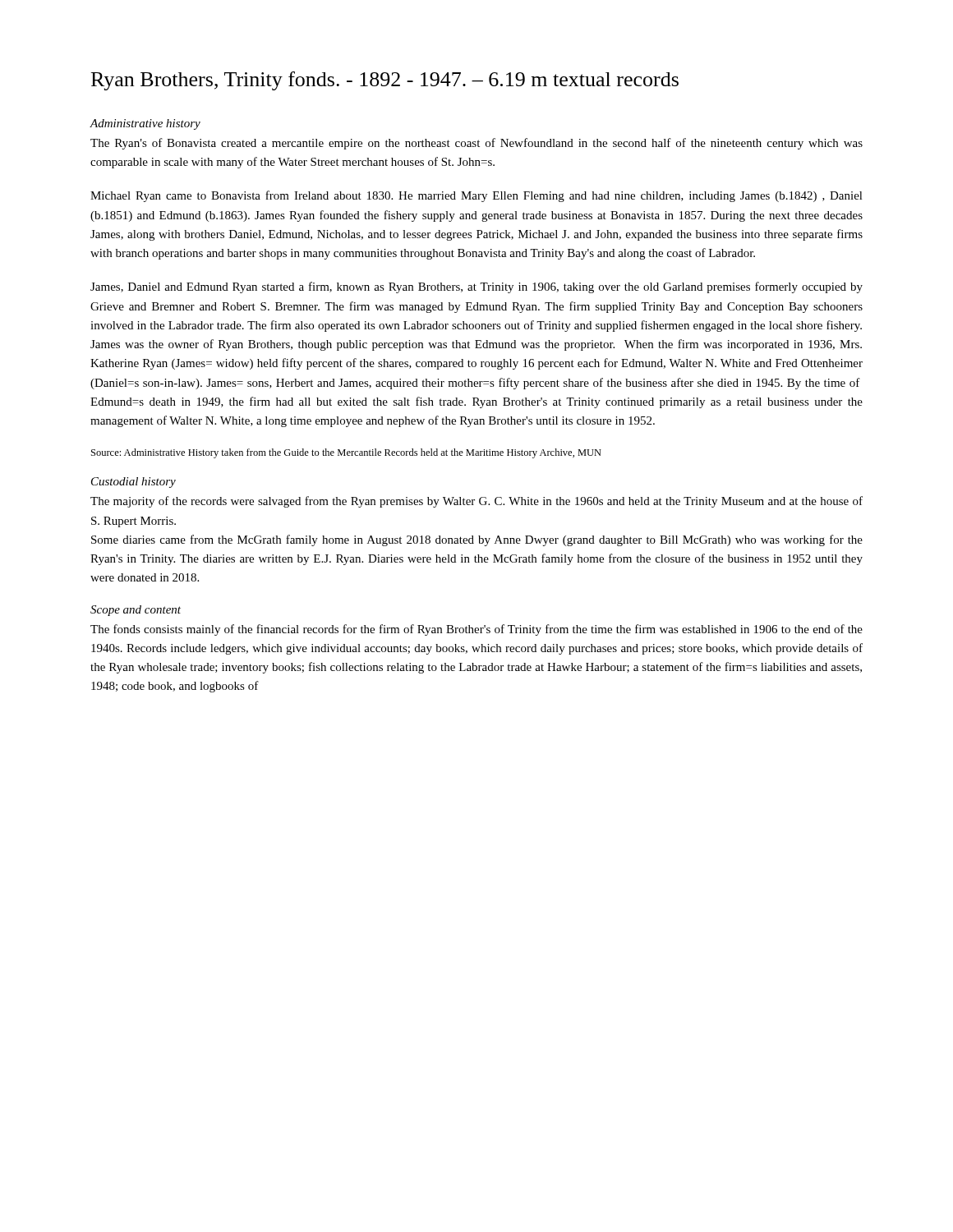Locate the text block containing "The majority of the records"
This screenshot has width=953, height=1232.
click(x=476, y=540)
